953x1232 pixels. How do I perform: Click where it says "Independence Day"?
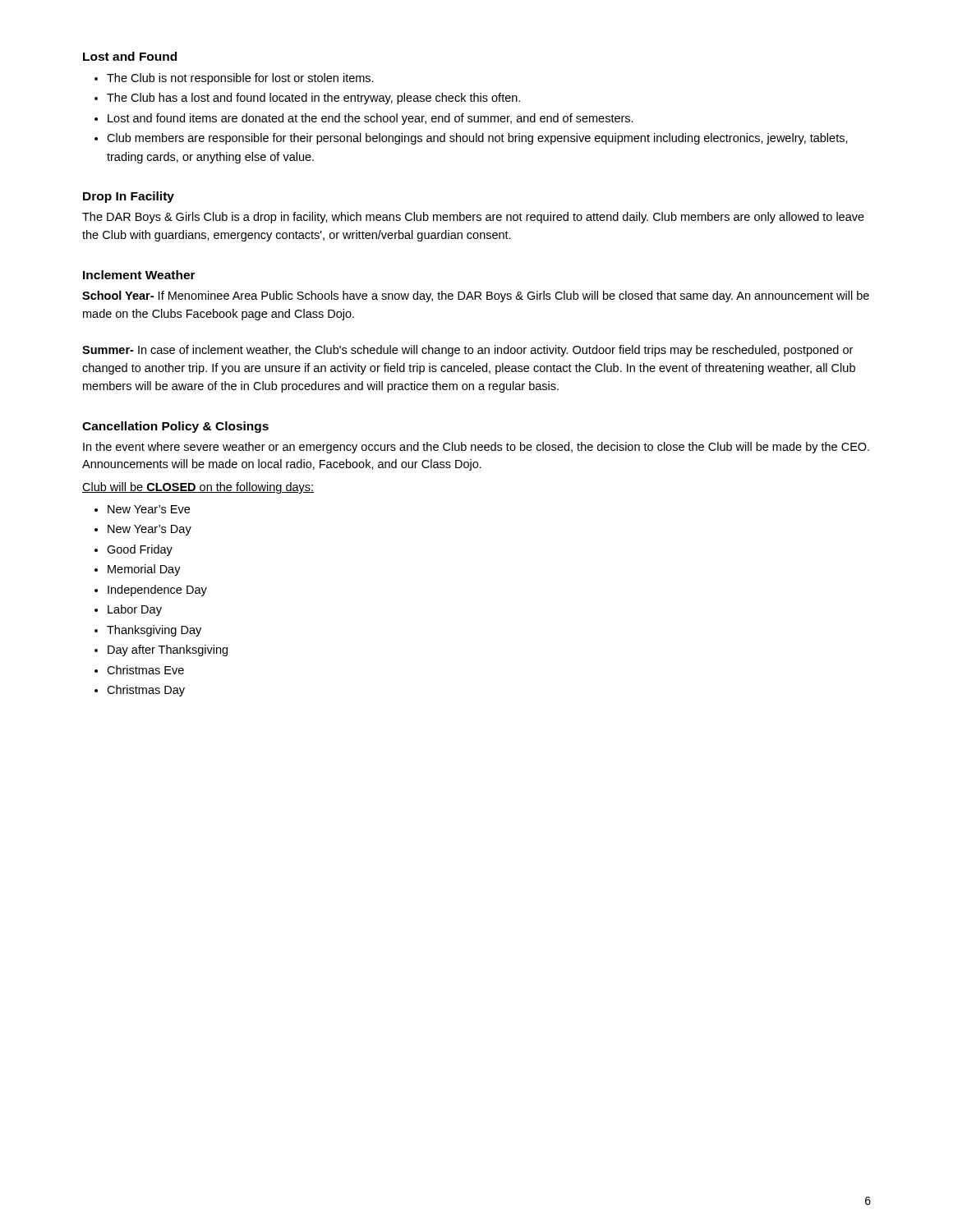coord(157,589)
